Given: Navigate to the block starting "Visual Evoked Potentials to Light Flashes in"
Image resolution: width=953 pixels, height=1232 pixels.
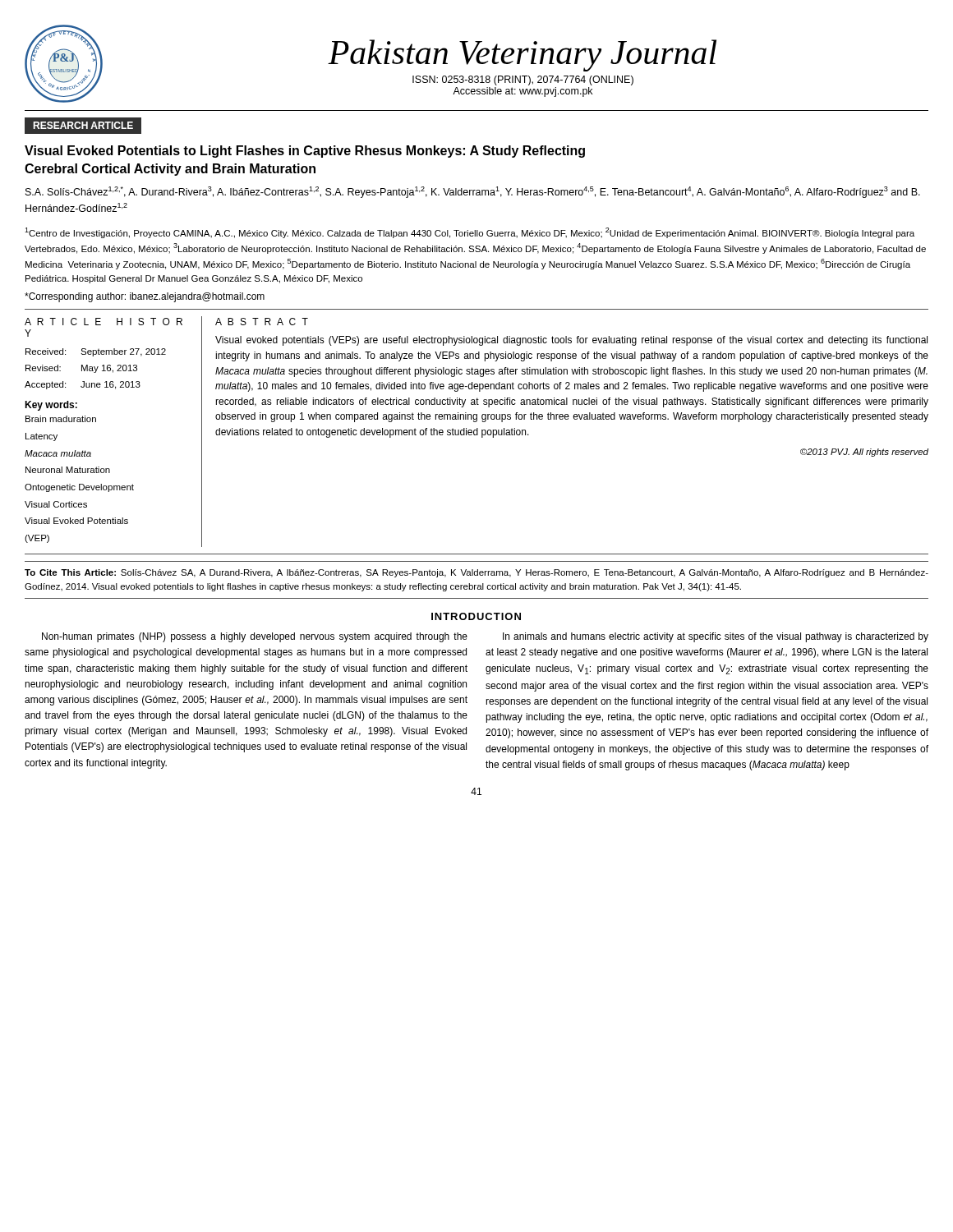Looking at the screenshot, I should (x=305, y=160).
